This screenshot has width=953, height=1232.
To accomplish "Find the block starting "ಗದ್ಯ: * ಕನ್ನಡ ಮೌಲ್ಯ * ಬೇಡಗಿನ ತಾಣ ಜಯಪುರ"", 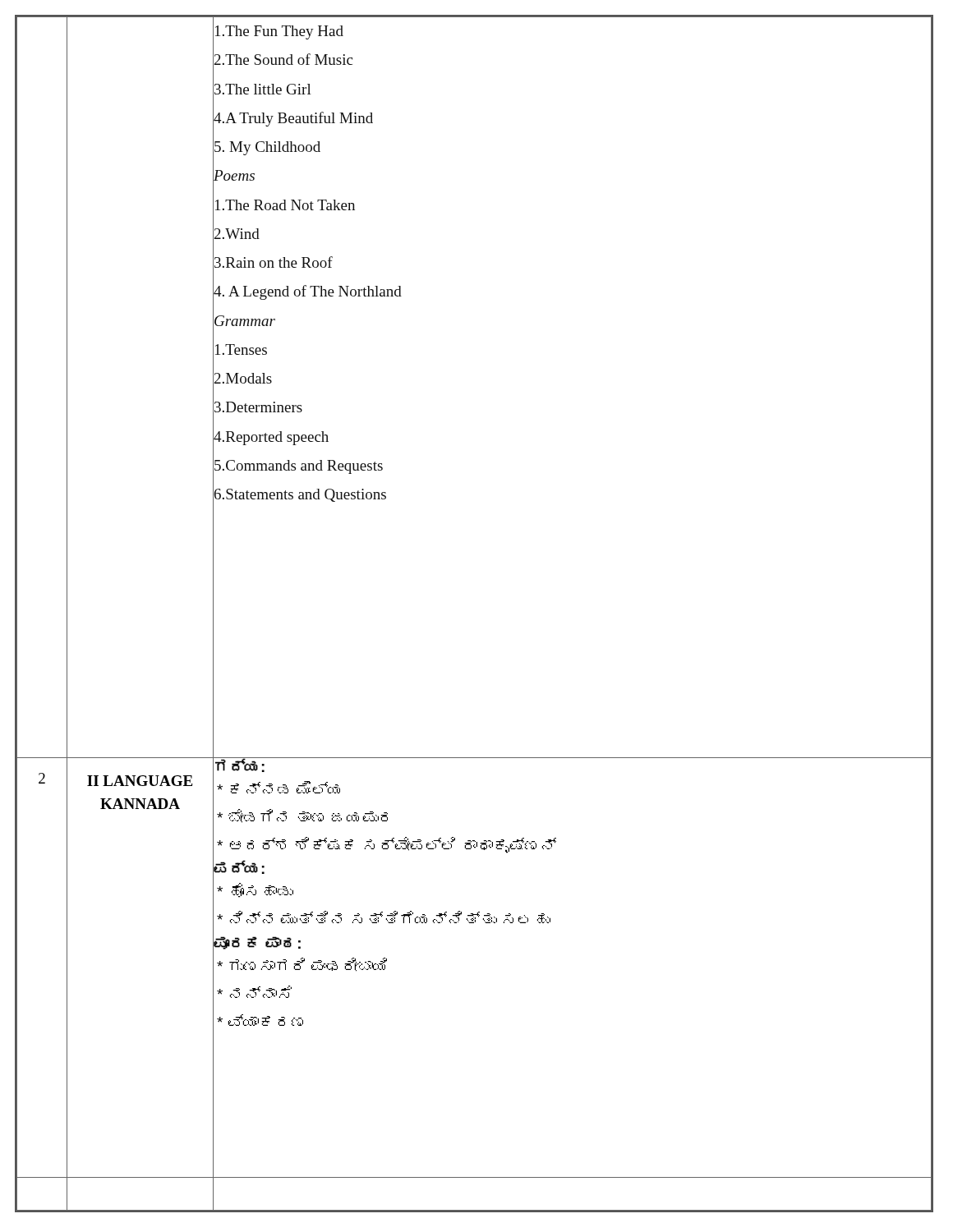I will 385,894.
